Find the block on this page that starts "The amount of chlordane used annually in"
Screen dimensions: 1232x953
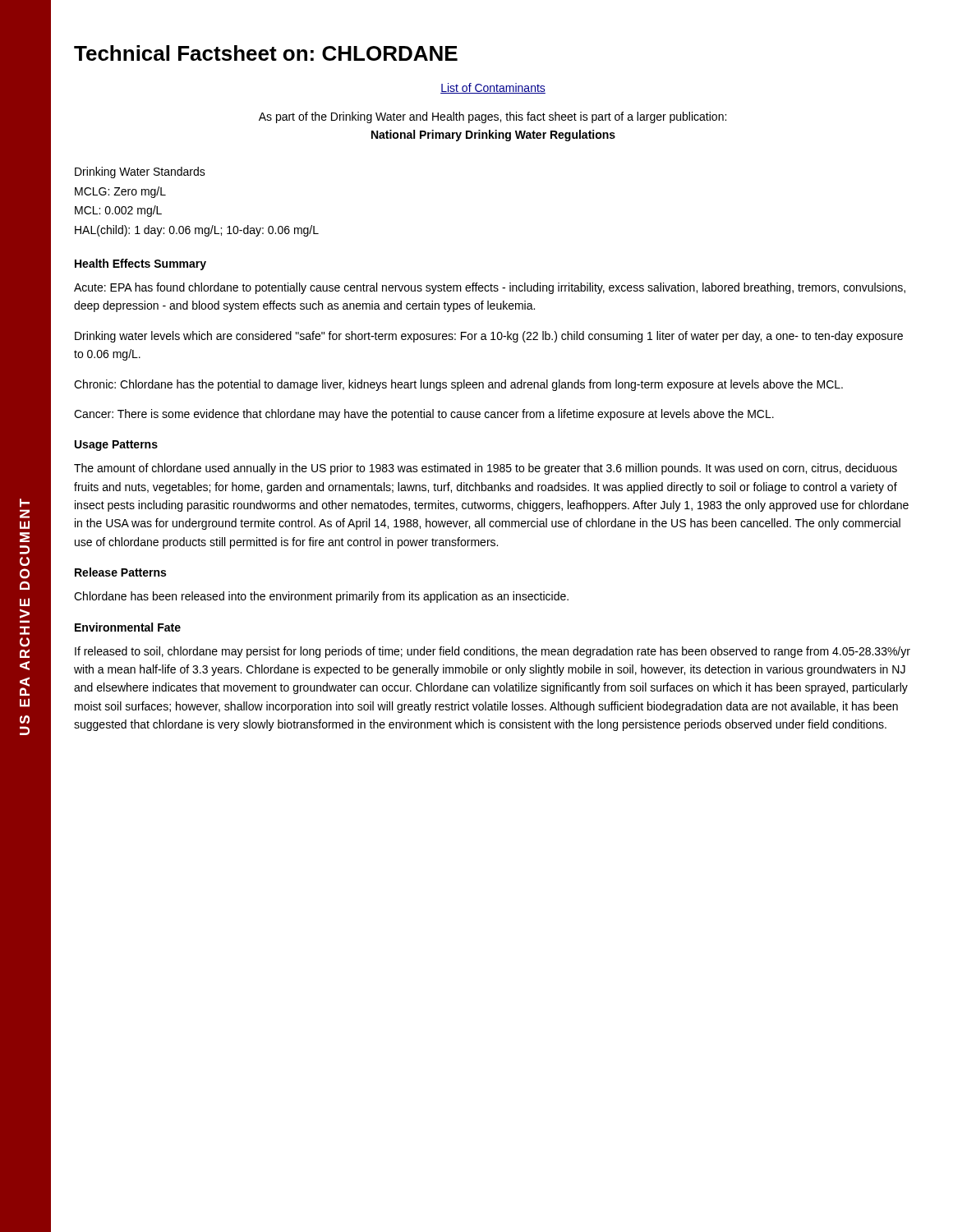click(491, 505)
